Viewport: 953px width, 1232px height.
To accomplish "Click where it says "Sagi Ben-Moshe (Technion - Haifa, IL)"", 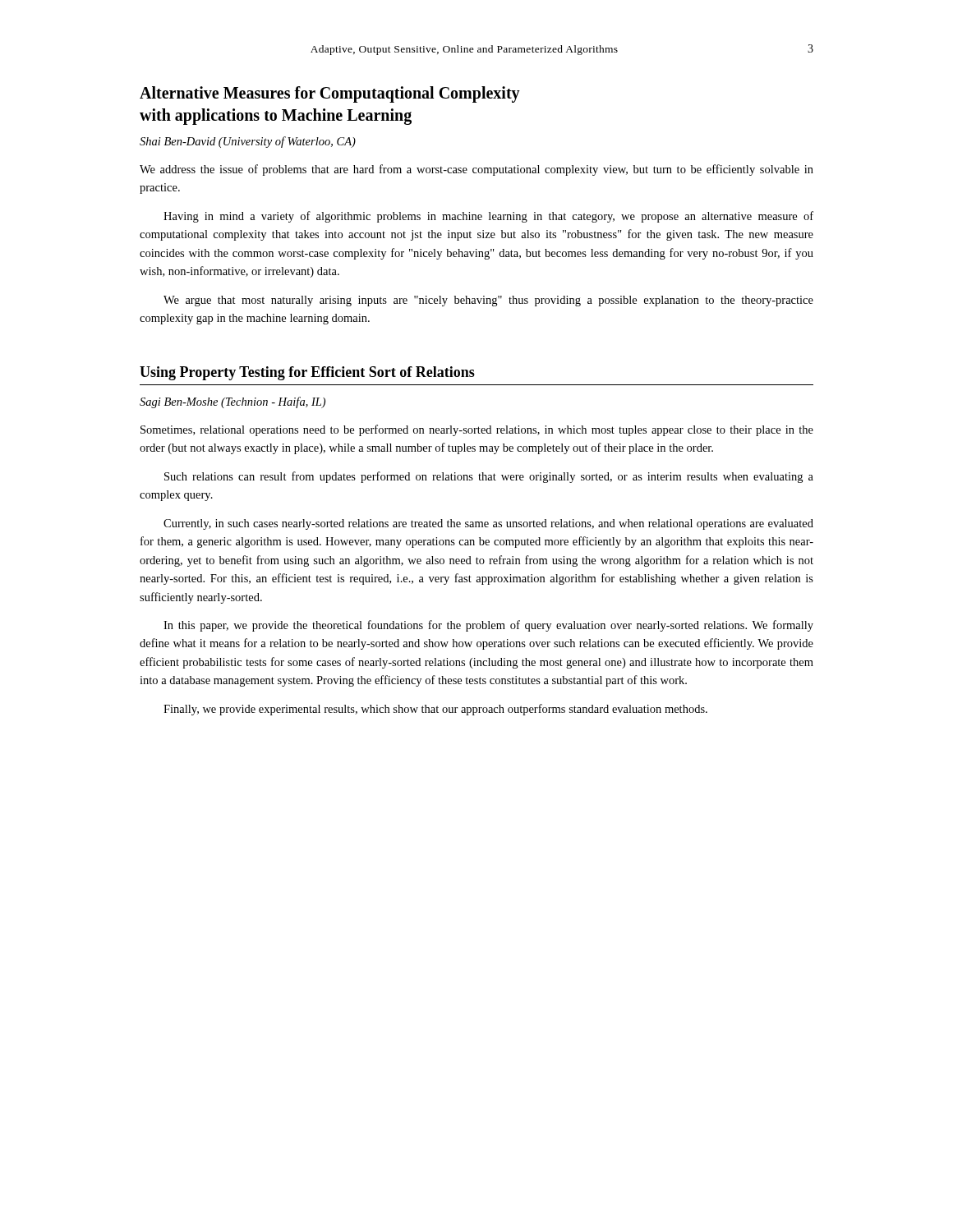I will tap(232, 402).
